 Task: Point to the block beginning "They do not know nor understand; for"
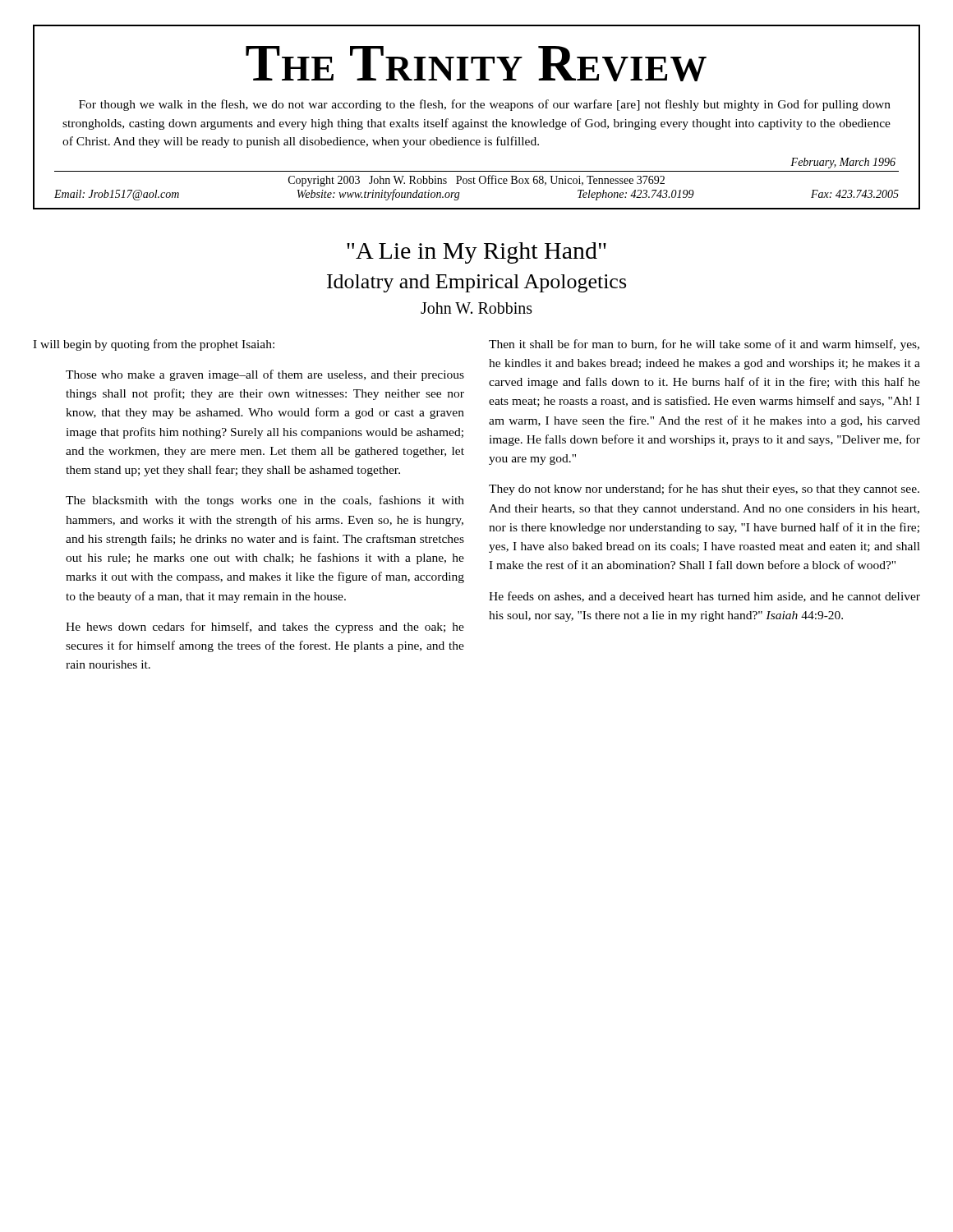(x=704, y=527)
